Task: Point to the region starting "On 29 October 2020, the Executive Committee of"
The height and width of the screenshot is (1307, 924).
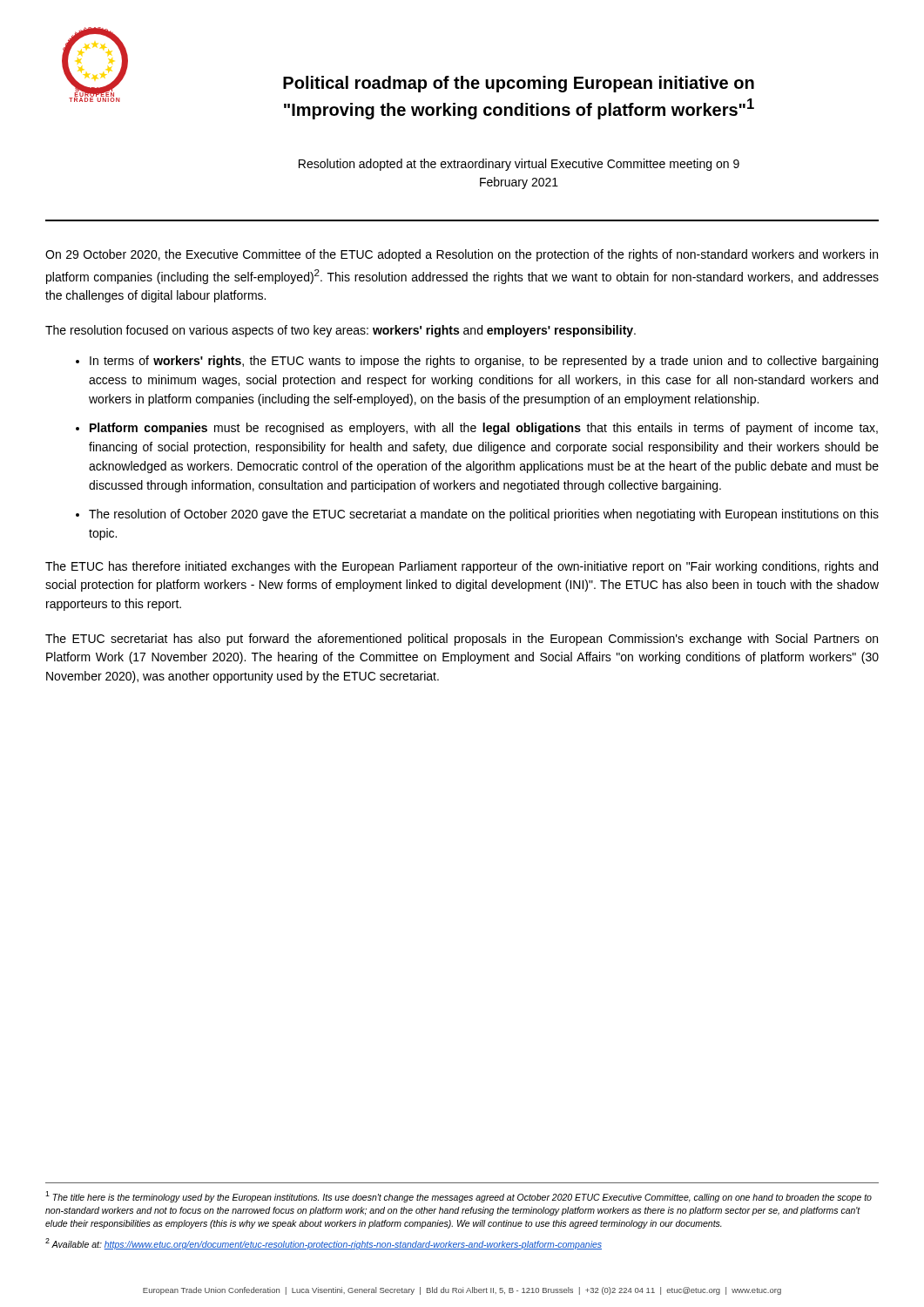Action: click(x=462, y=275)
